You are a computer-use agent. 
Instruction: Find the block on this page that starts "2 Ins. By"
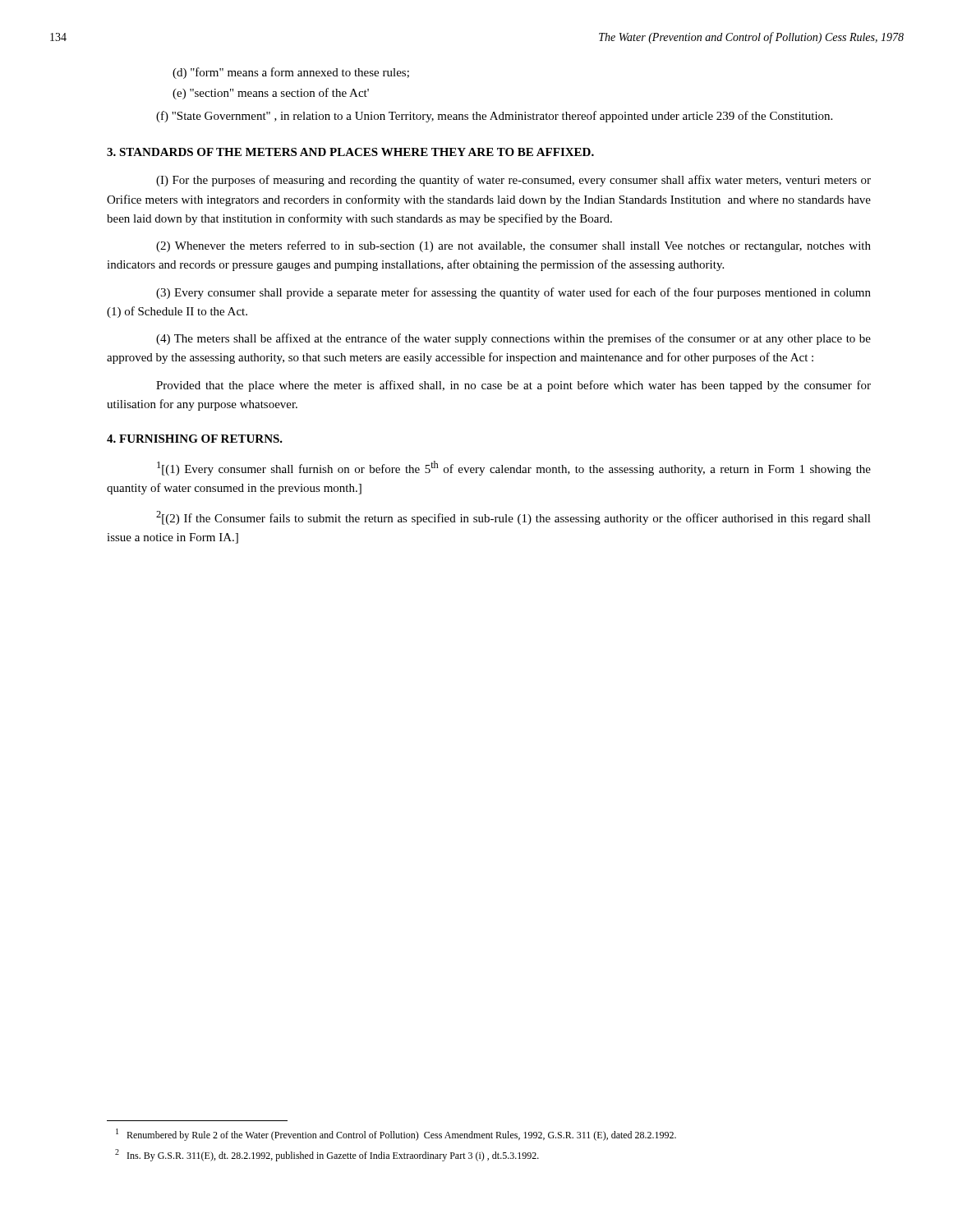click(327, 1154)
